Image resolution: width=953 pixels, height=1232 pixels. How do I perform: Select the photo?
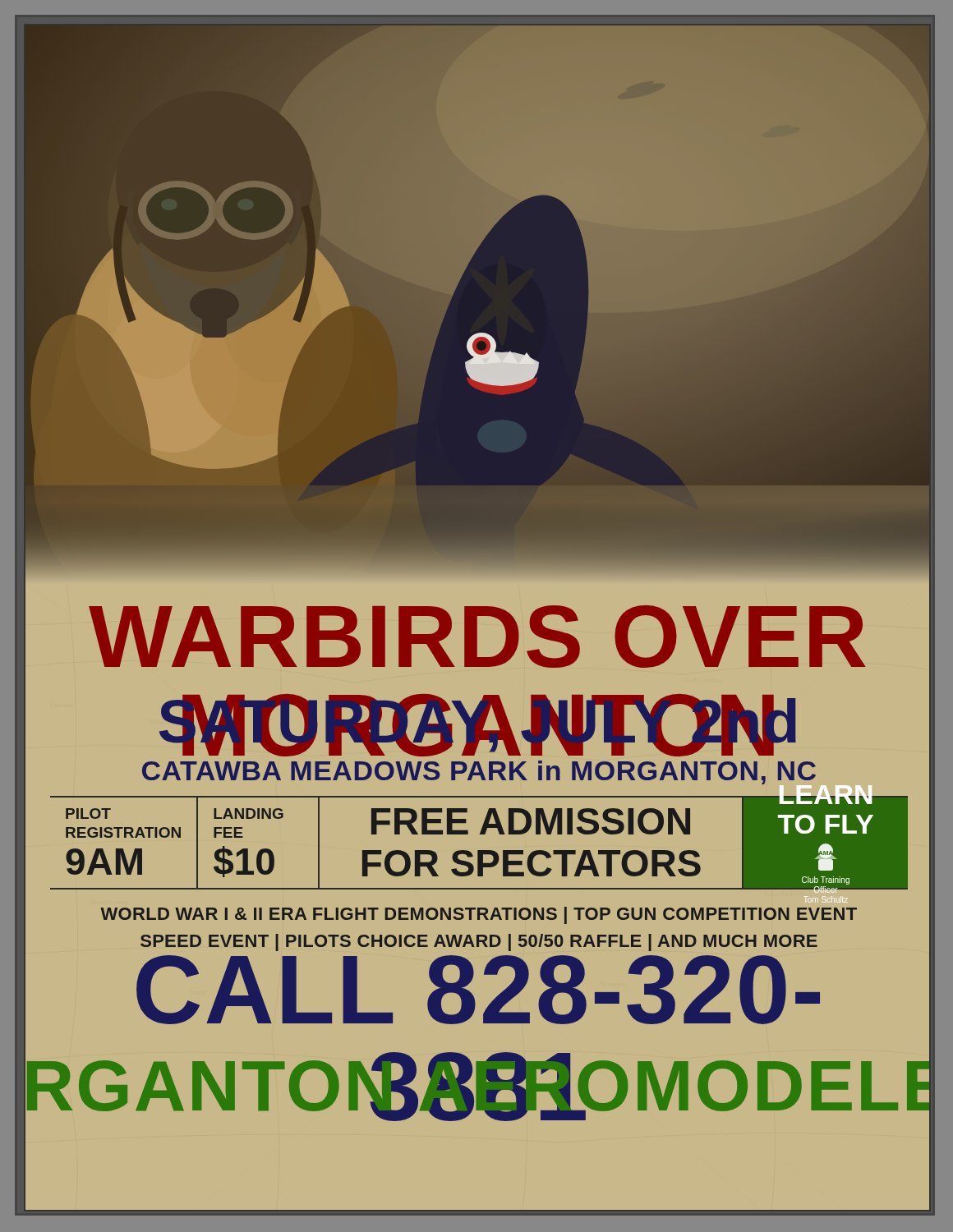pyautogui.click(x=479, y=305)
